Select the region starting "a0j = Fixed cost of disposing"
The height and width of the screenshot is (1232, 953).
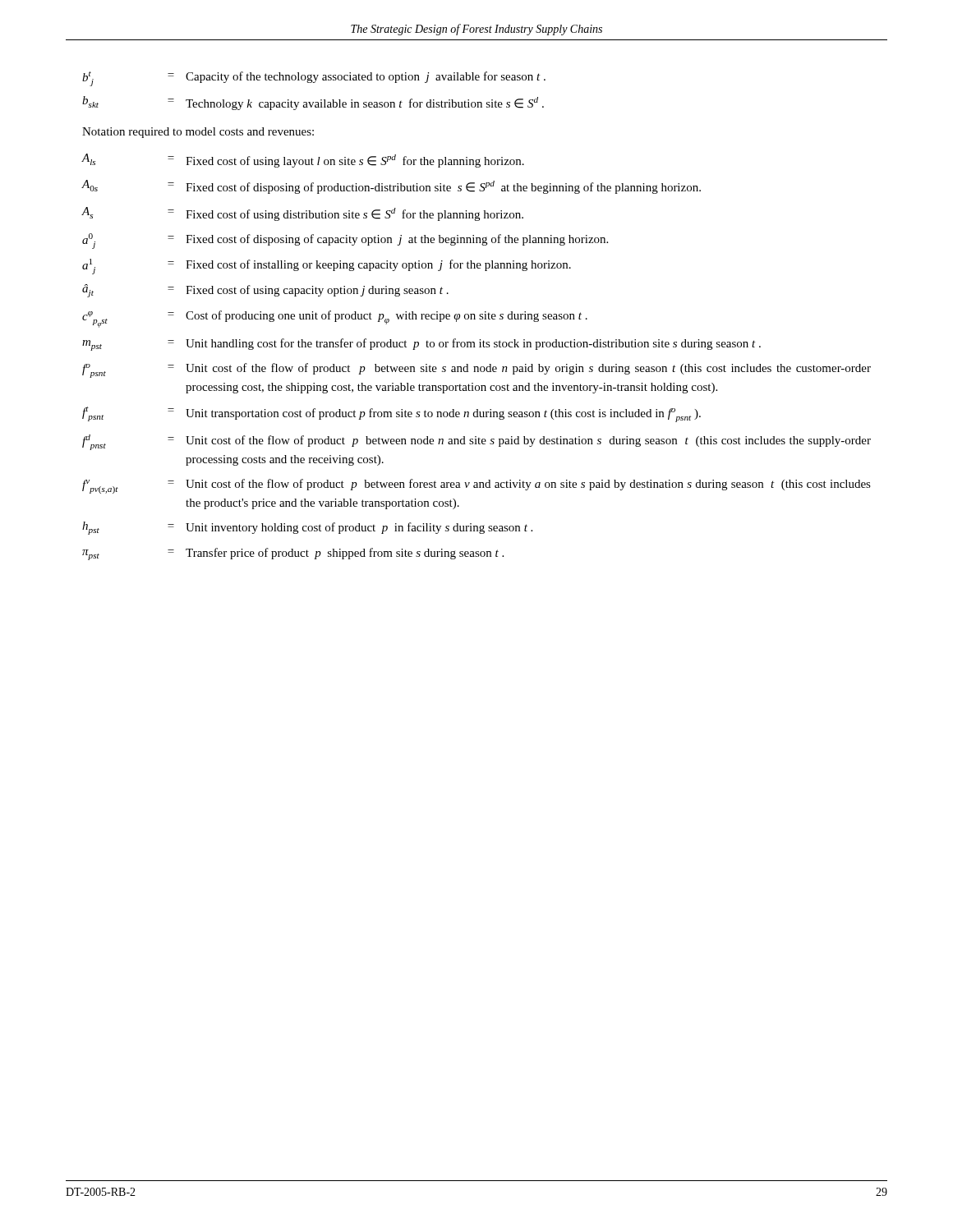[476, 239]
